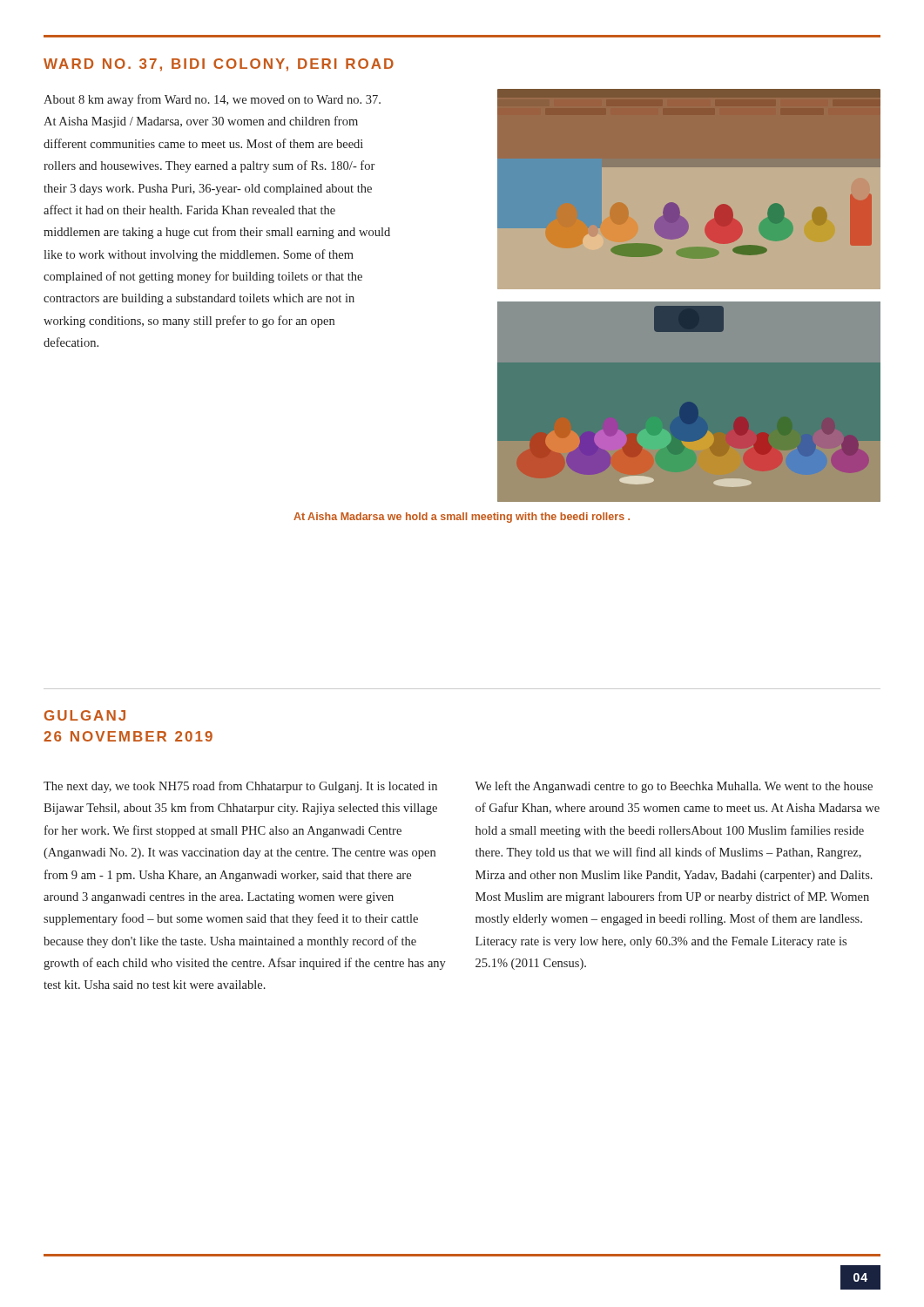924x1307 pixels.
Task: Select the section header that reads "WARD NO. 37,"
Action: point(220,64)
